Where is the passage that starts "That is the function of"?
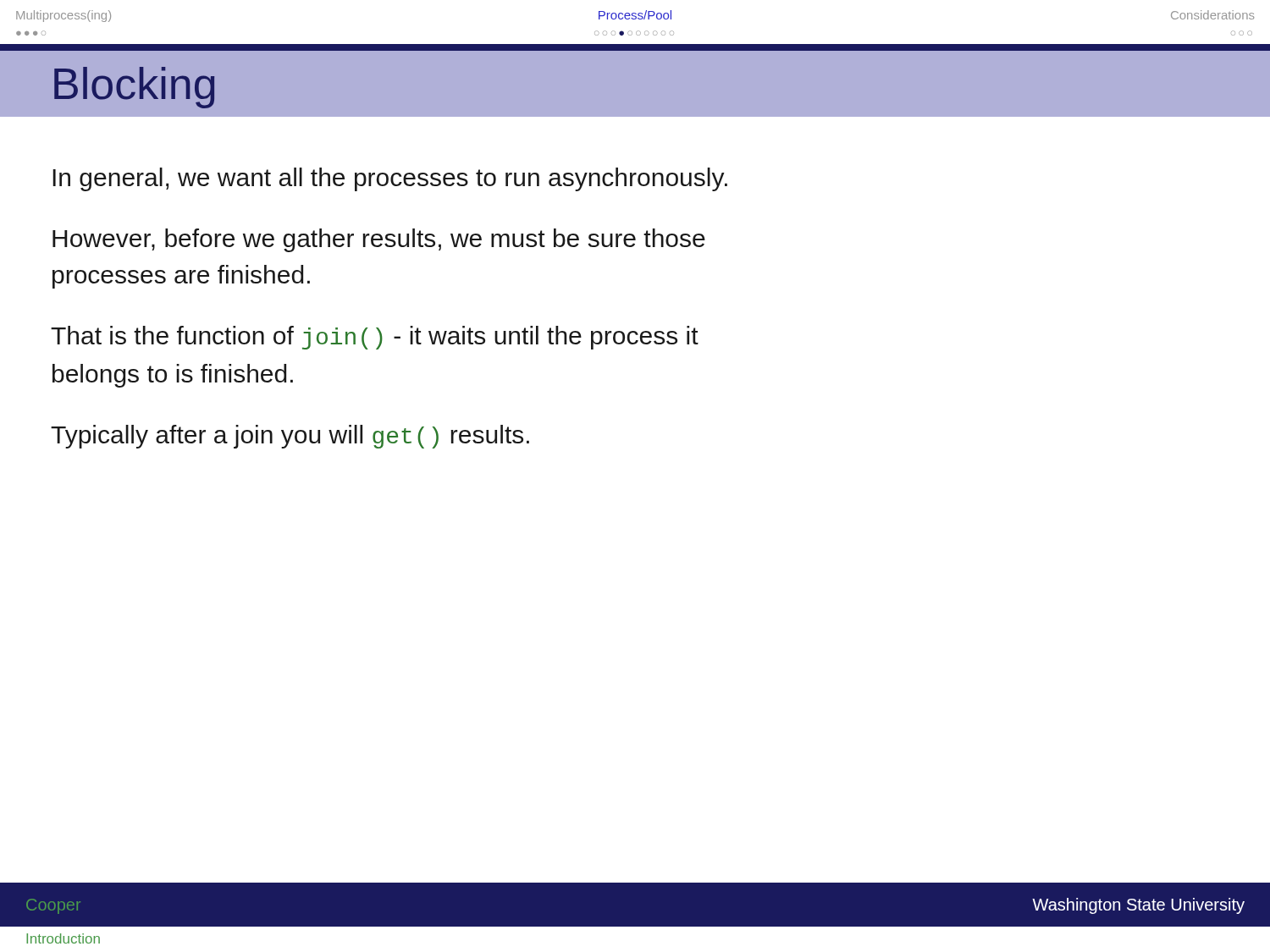This screenshot has height=952, width=1270. [374, 354]
